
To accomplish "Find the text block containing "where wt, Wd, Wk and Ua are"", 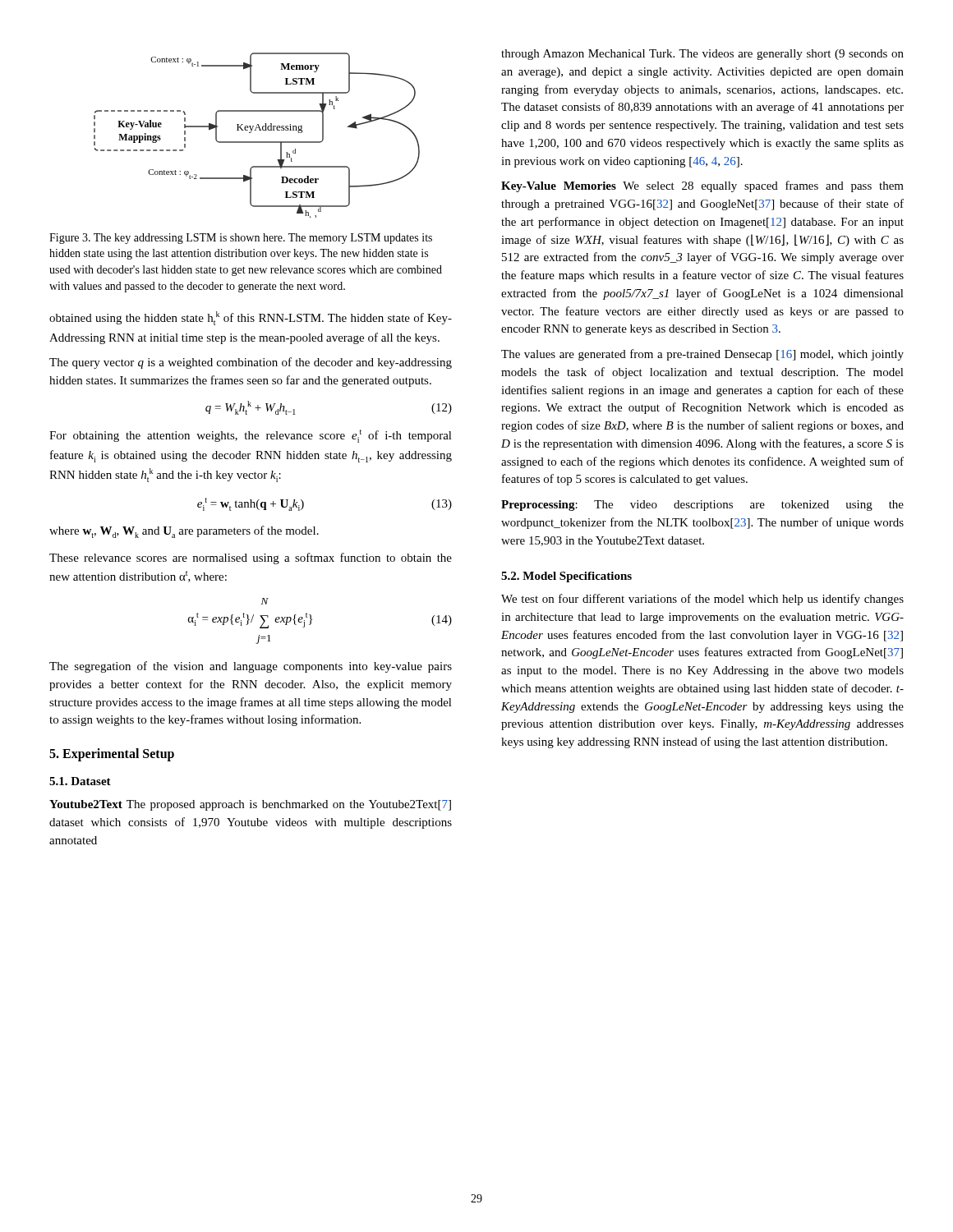I will pyautogui.click(x=251, y=554).
